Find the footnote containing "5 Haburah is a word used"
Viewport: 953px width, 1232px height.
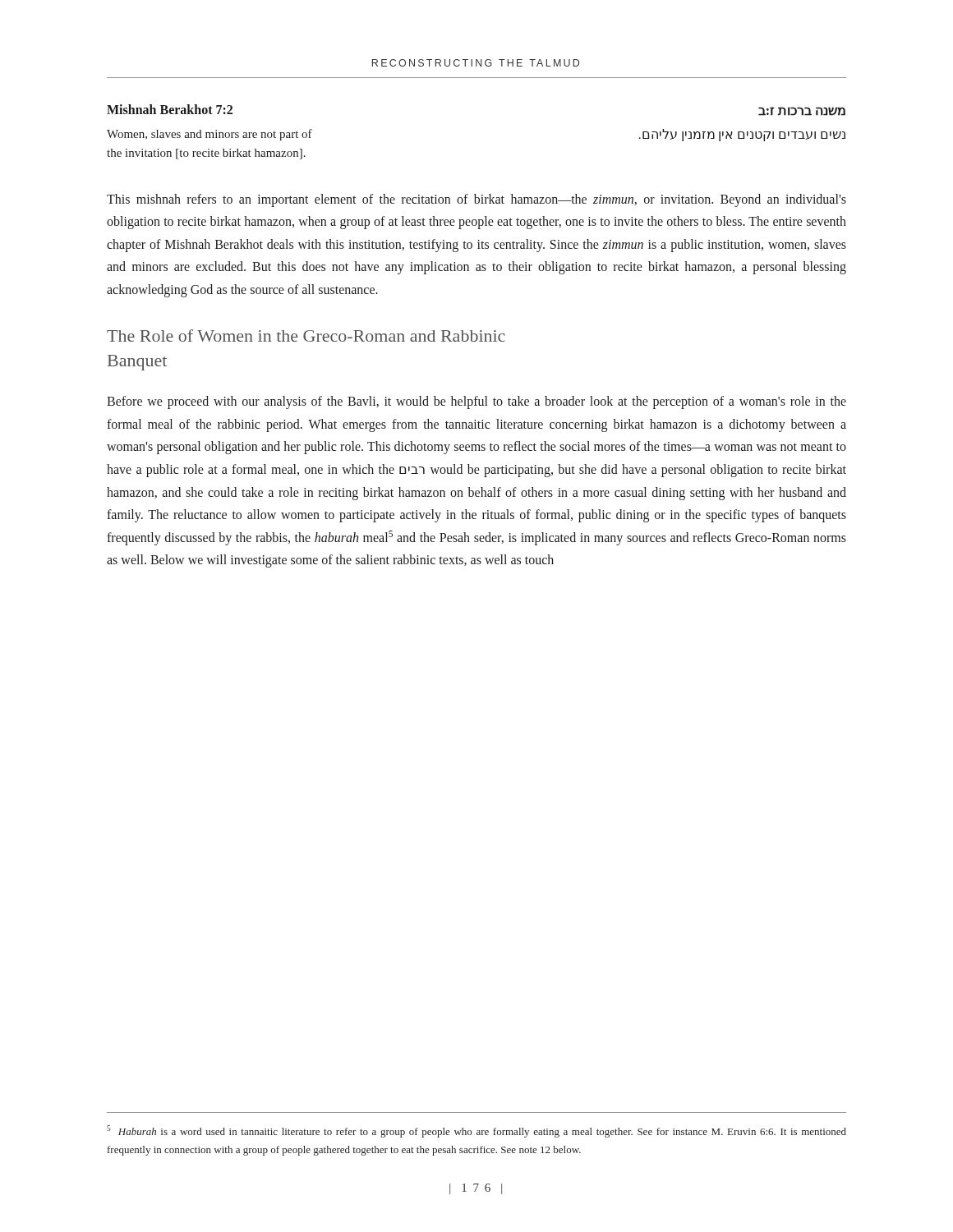click(x=476, y=1140)
